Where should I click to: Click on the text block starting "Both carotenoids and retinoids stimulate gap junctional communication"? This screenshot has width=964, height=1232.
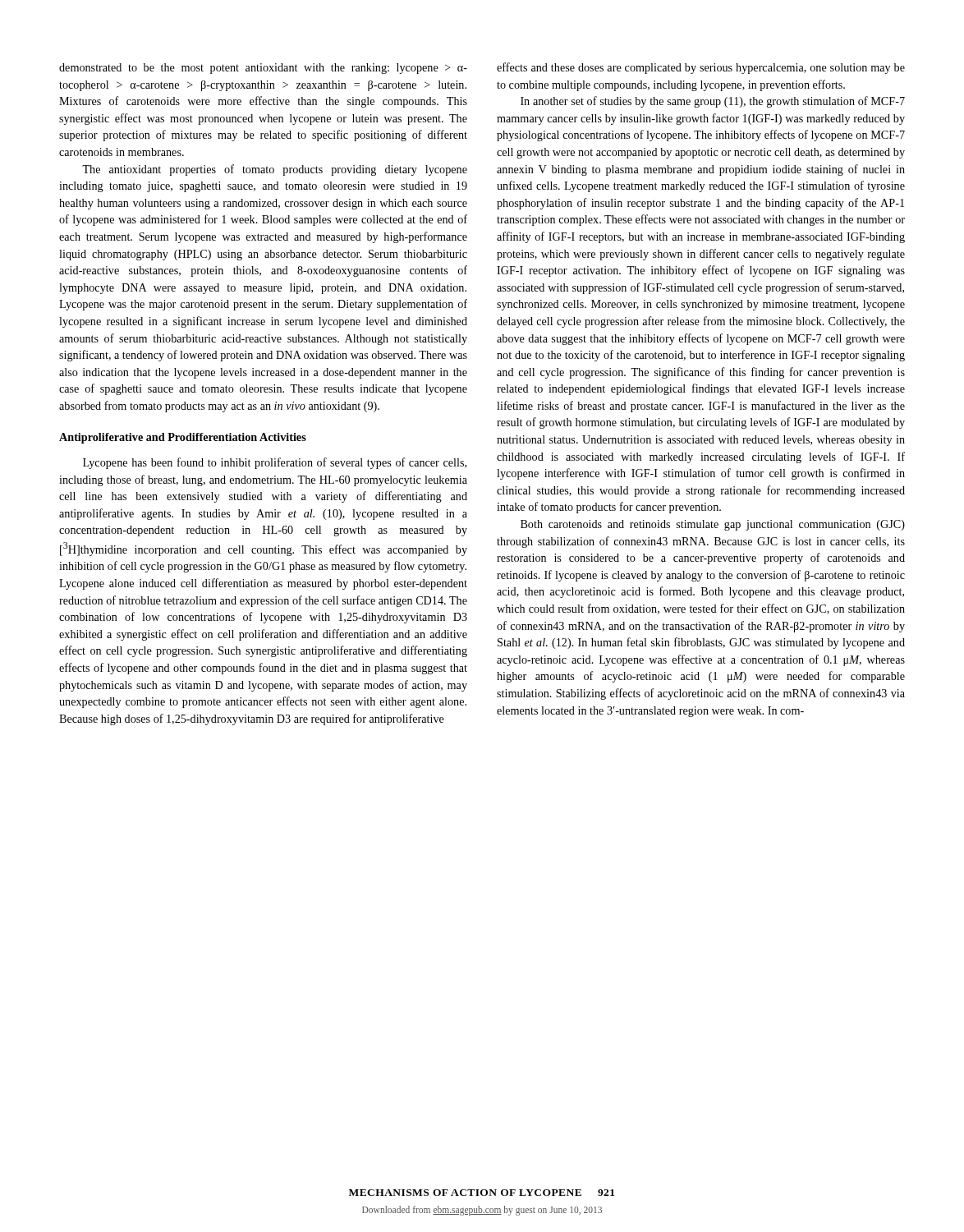[701, 617]
